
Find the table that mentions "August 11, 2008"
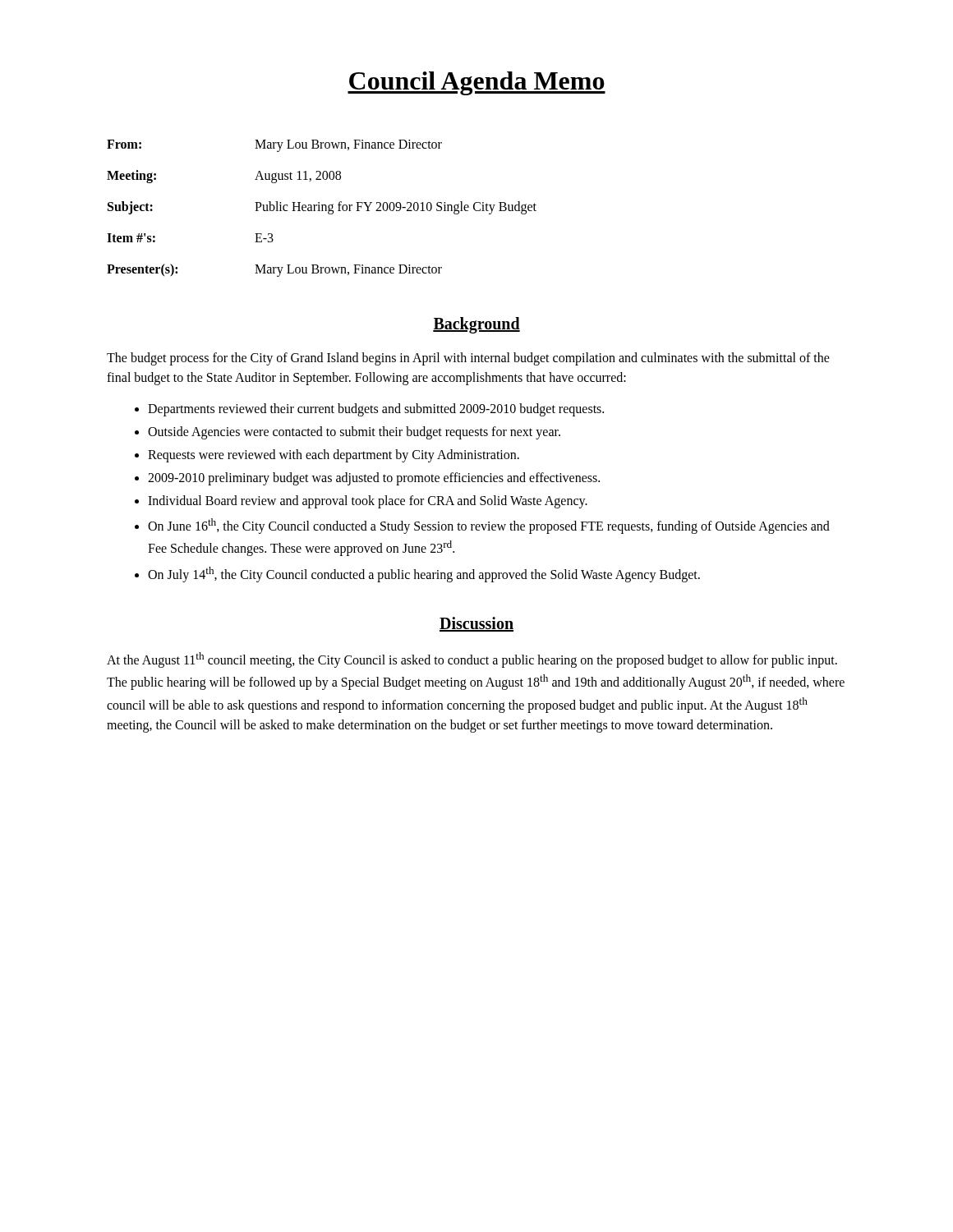coord(476,207)
